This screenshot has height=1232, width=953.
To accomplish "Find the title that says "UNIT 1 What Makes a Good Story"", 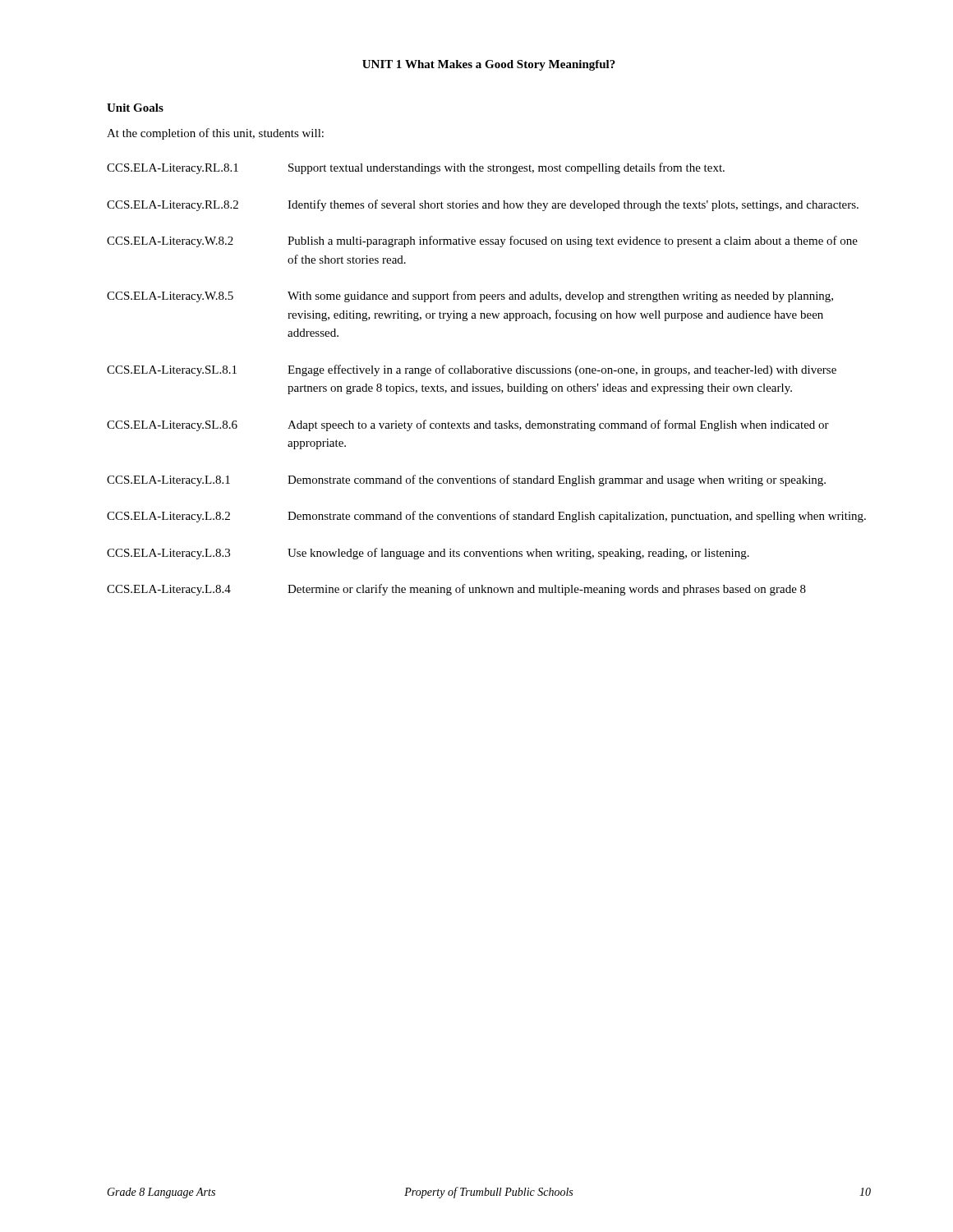I will (489, 64).
